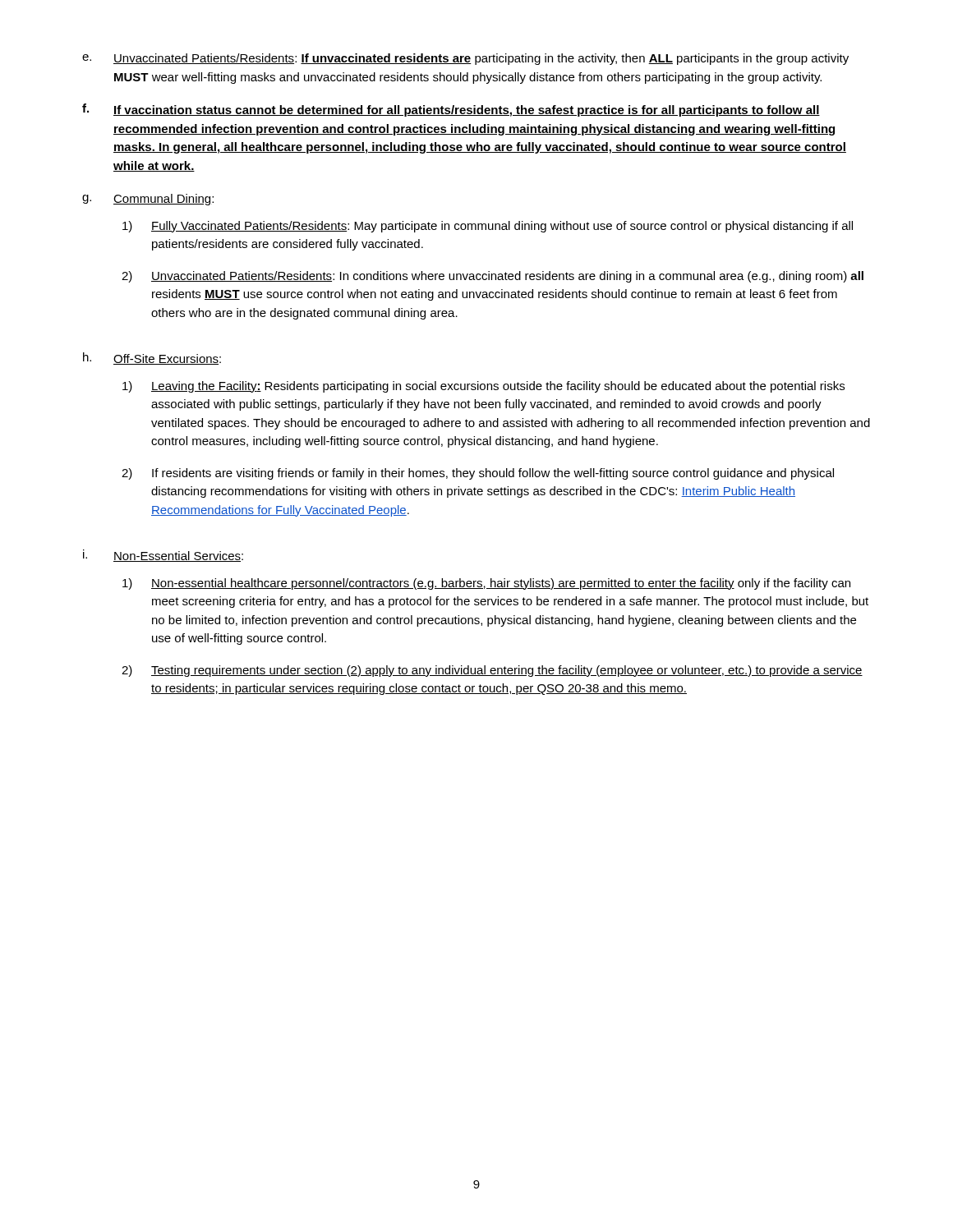This screenshot has height=1232, width=953.
Task: Find the text starting "f. If vaccination status cannot be determined for"
Action: pyautogui.click(x=476, y=138)
